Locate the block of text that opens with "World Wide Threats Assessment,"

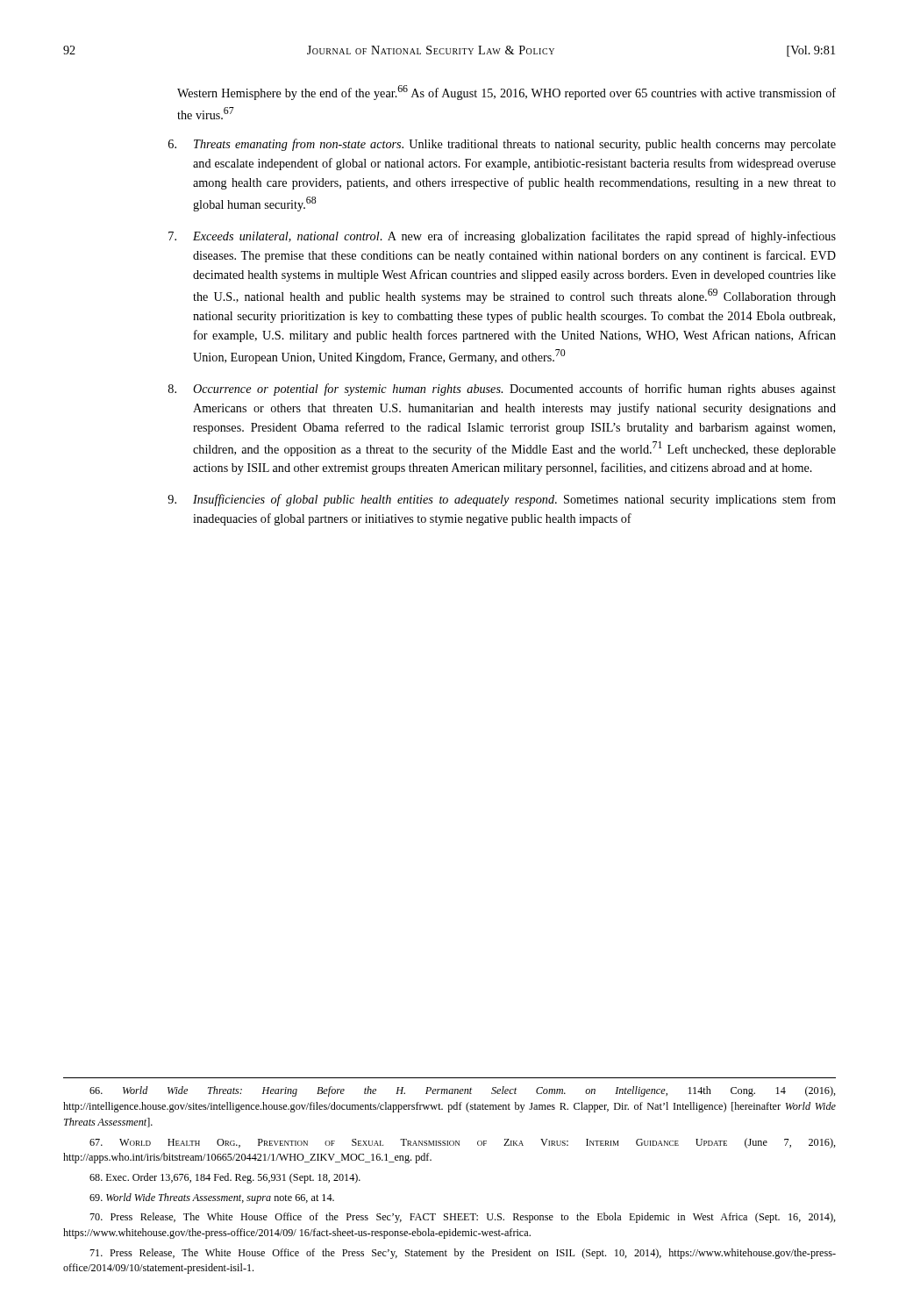(212, 1197)
